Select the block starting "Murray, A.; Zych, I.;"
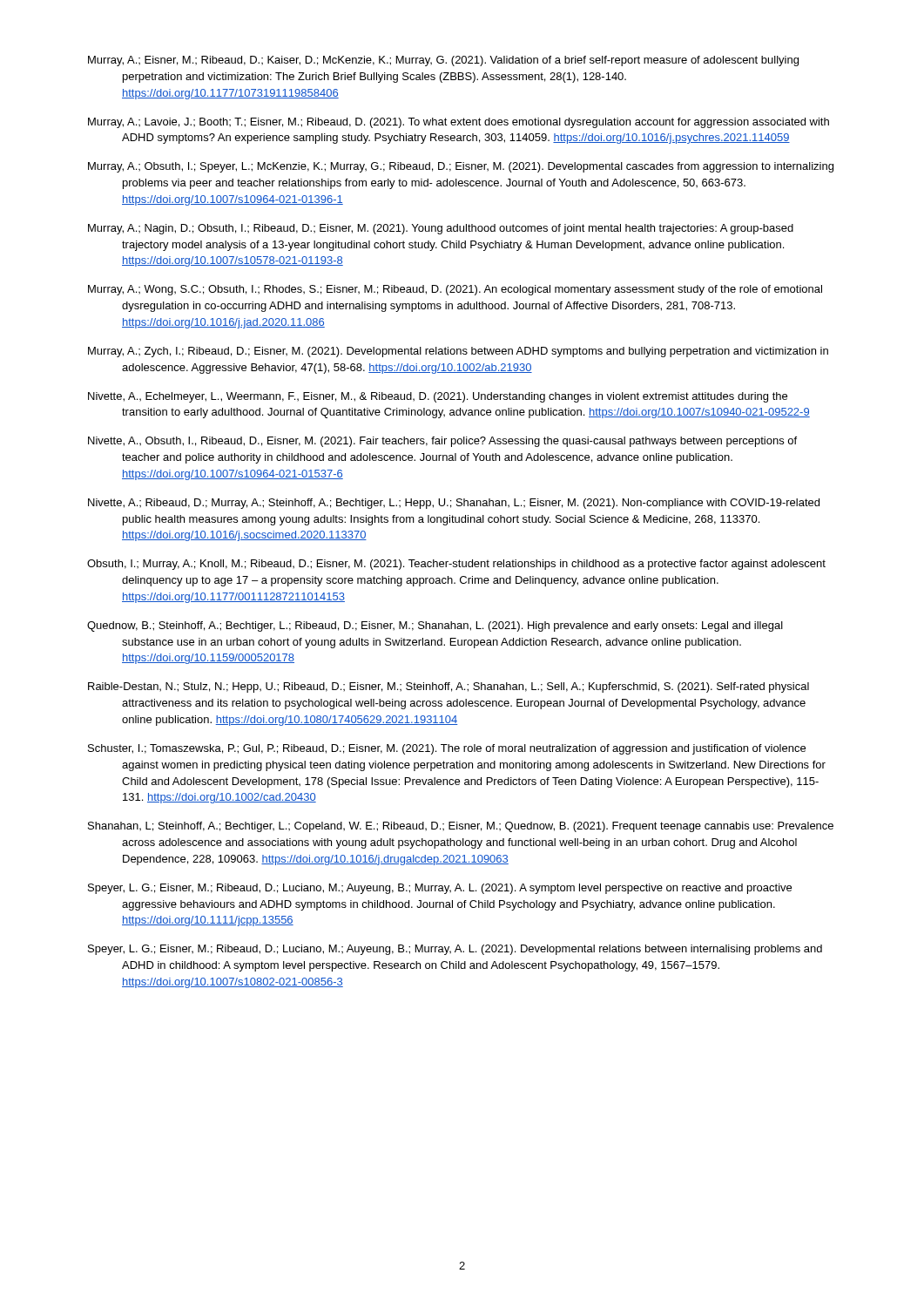The height and width of the screenshot is (1307, 924). [x=458, y=359]
